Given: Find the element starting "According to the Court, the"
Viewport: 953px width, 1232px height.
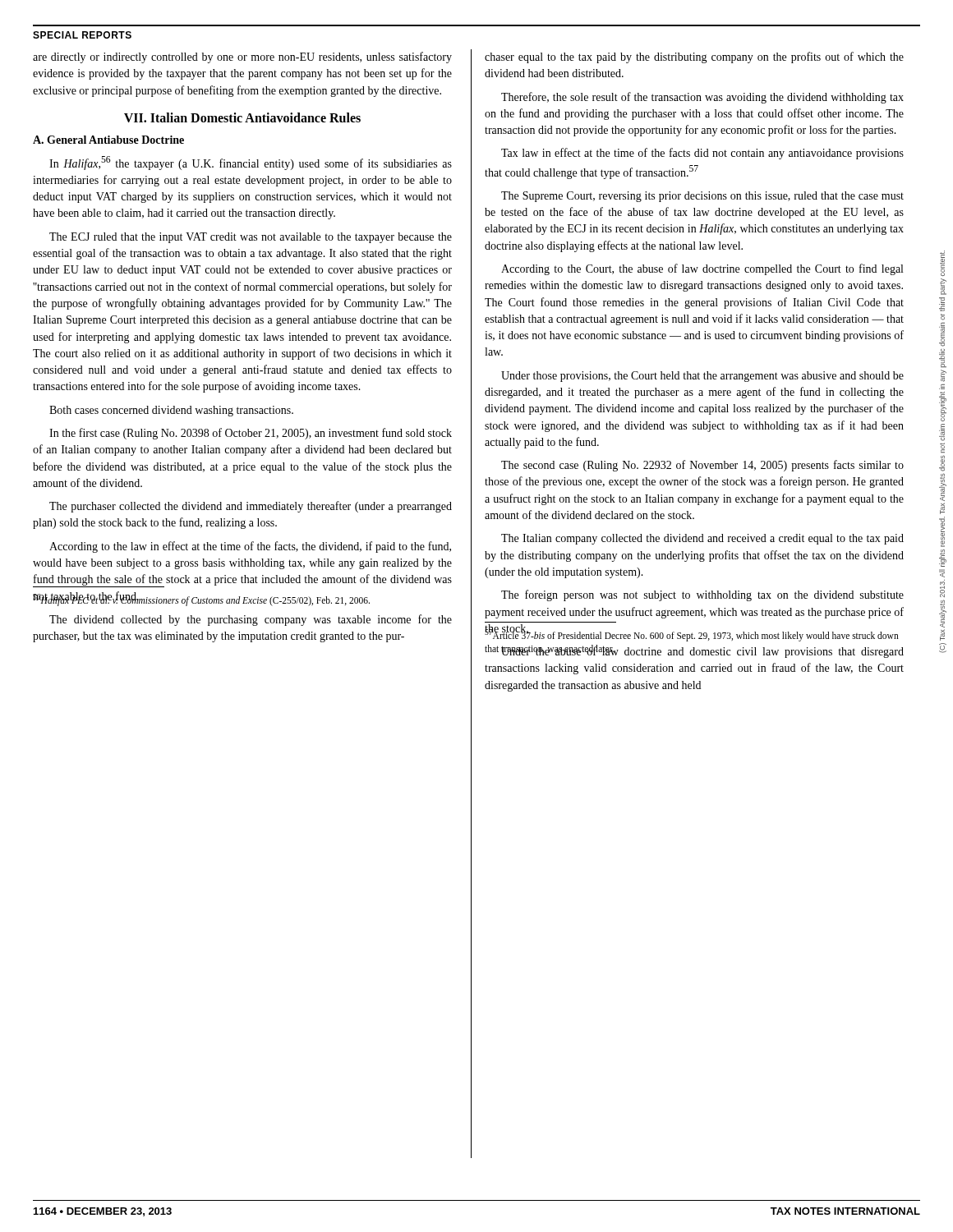Looking at the screenshot, I should [694, 311].
